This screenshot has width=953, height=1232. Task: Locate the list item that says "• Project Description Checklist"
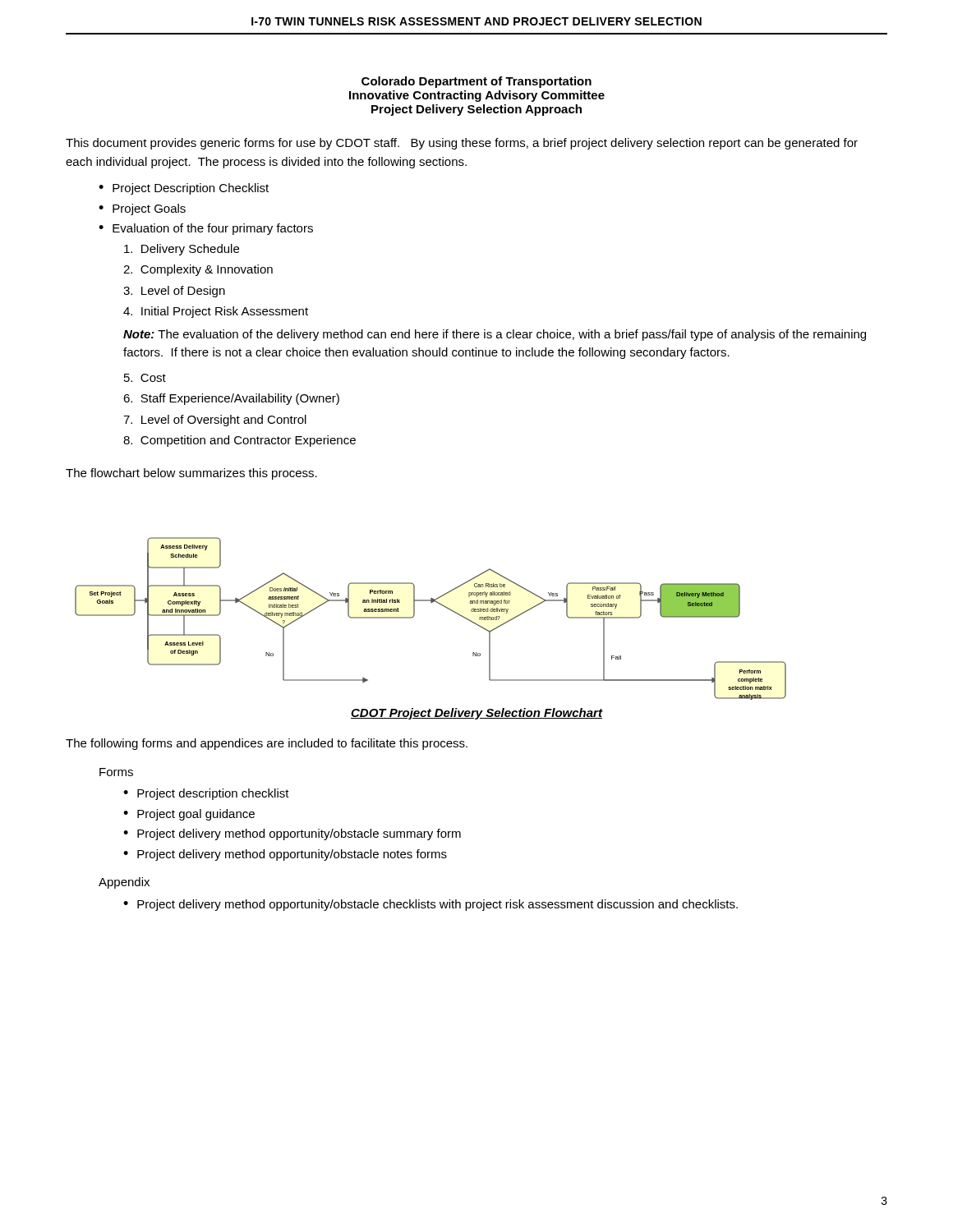184,188
